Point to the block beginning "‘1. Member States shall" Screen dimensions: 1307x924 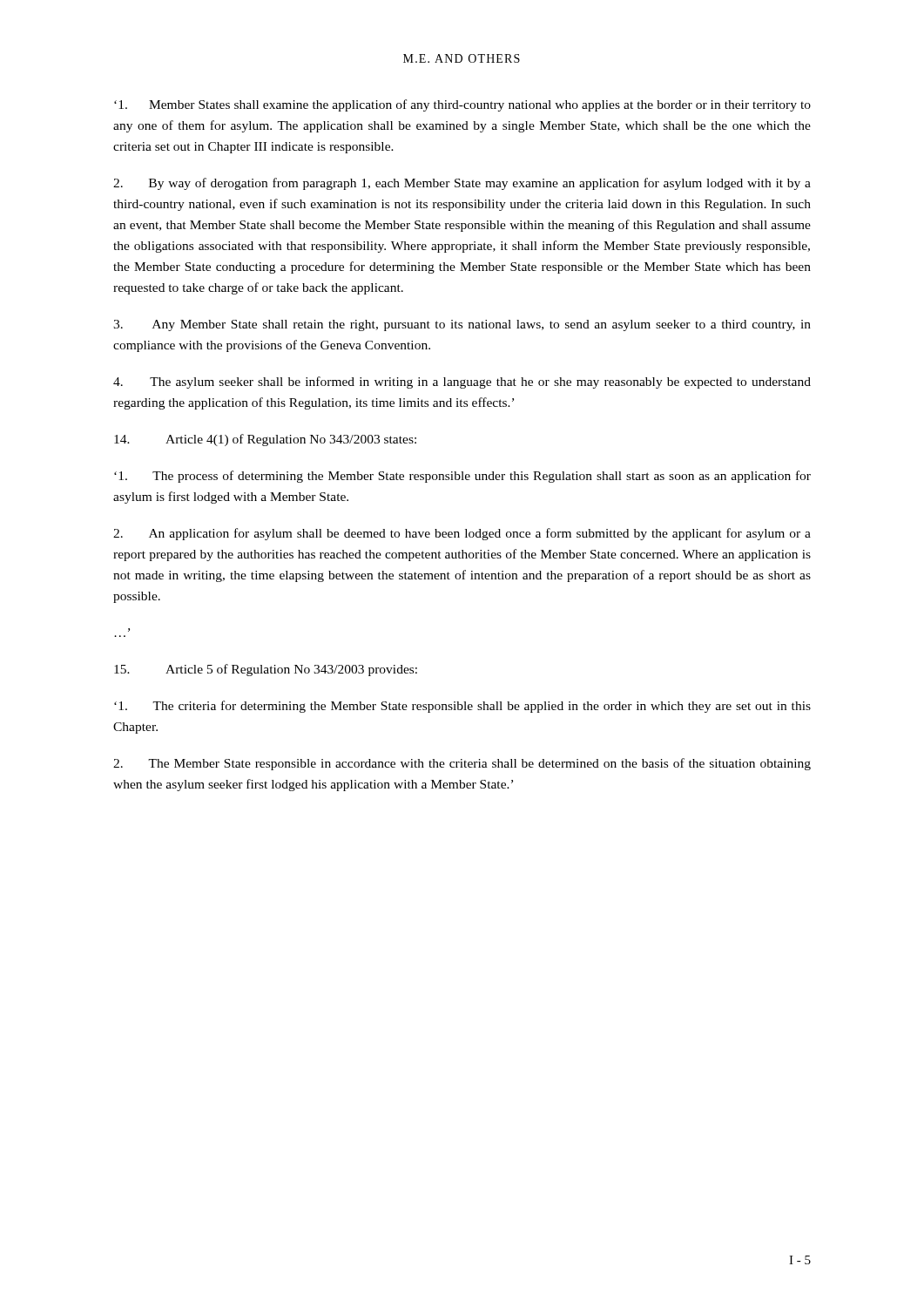click(x=462, y=125)
